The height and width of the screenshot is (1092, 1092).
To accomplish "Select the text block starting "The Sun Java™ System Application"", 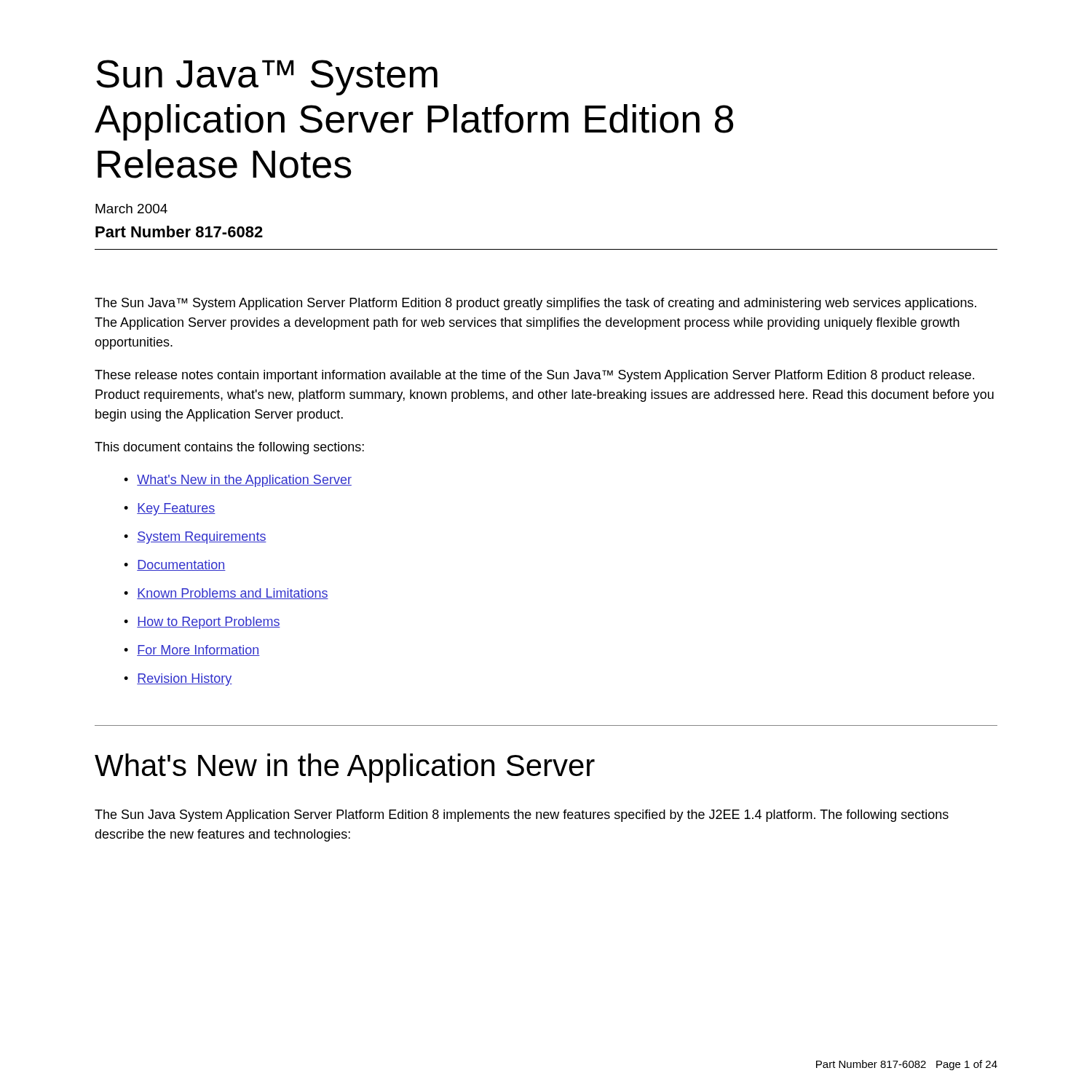I will pos(536,323).
